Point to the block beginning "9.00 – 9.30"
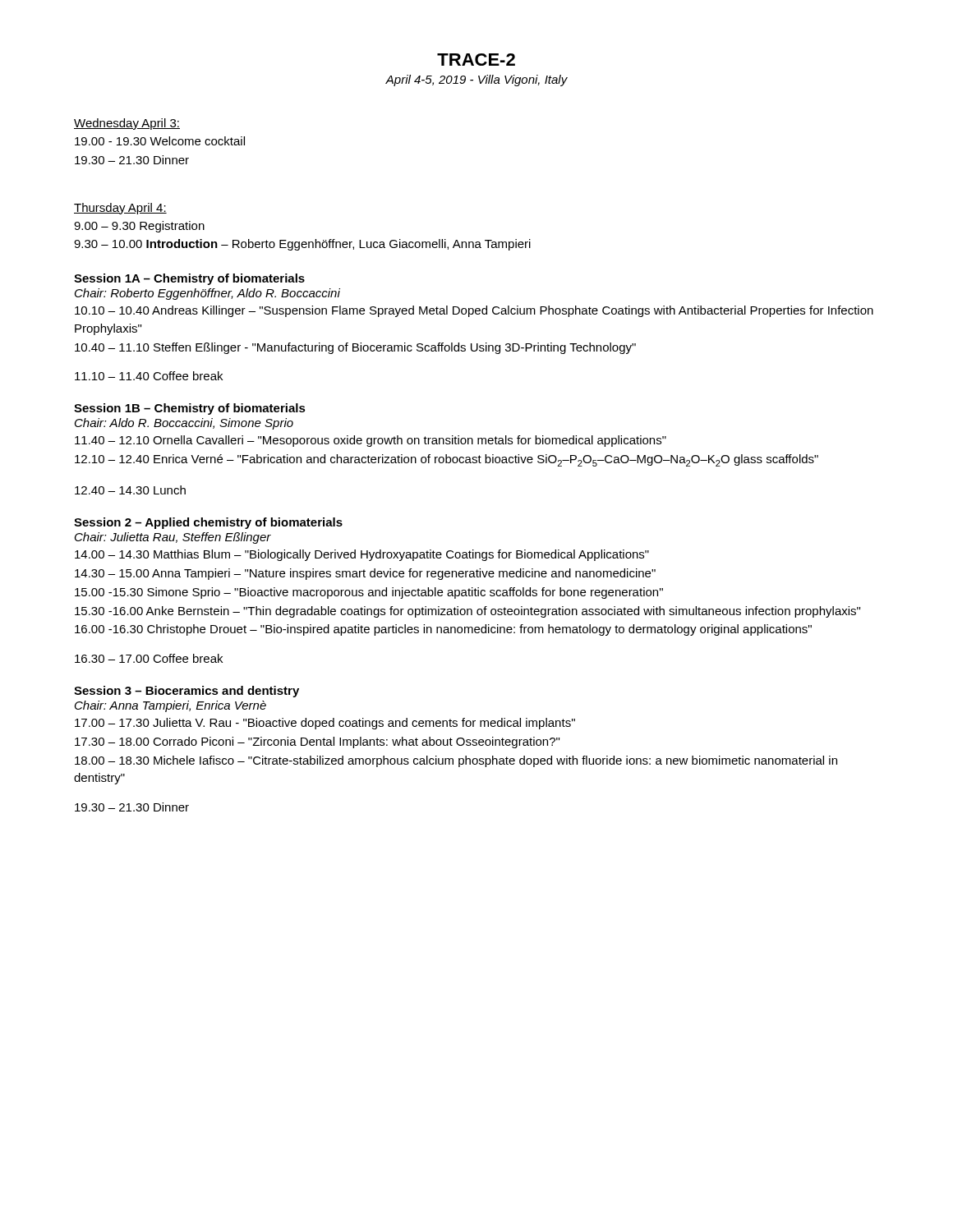 click(139, 225)
